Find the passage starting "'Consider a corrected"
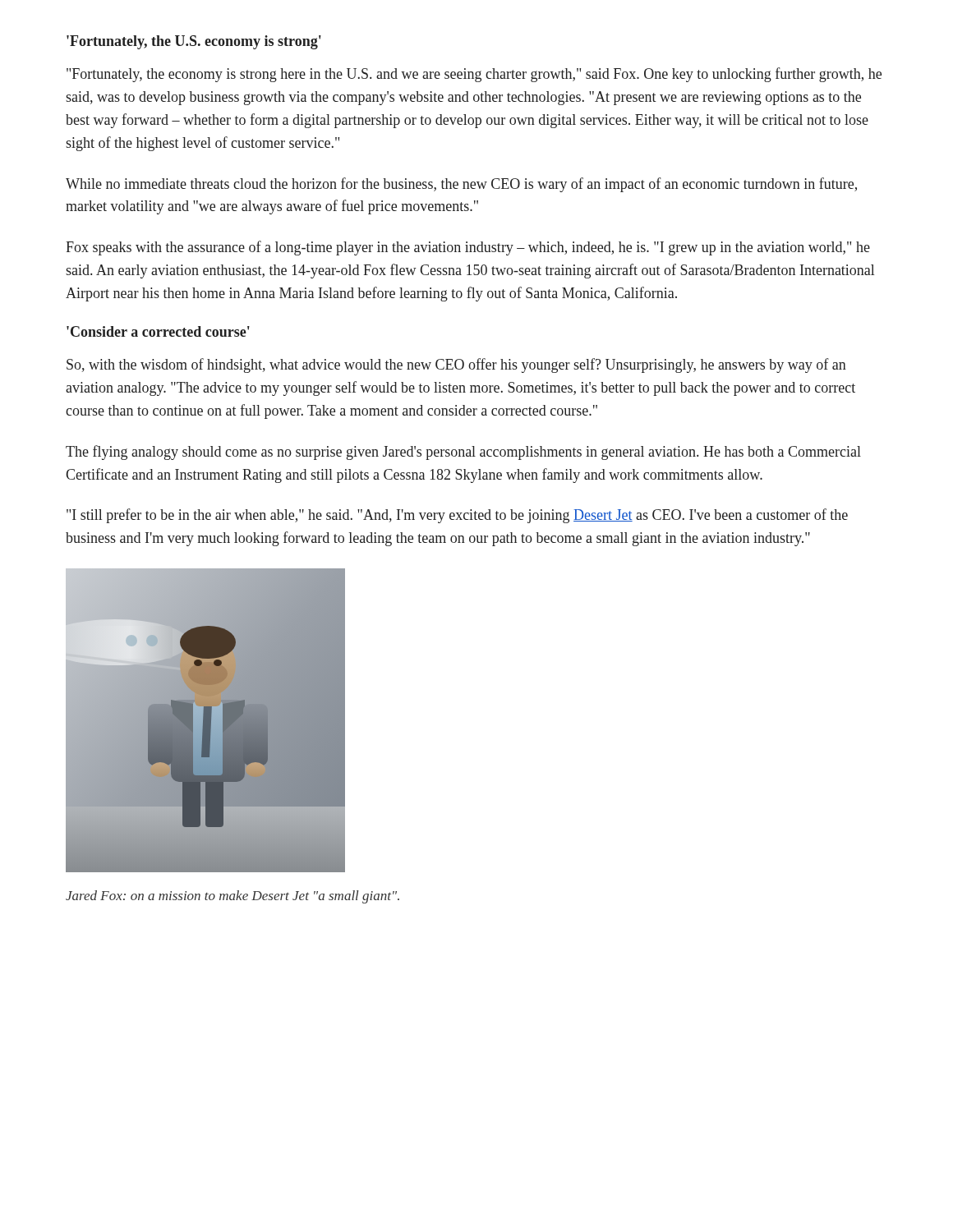This screenshot has width=953, height=1232. click(158, 332)
